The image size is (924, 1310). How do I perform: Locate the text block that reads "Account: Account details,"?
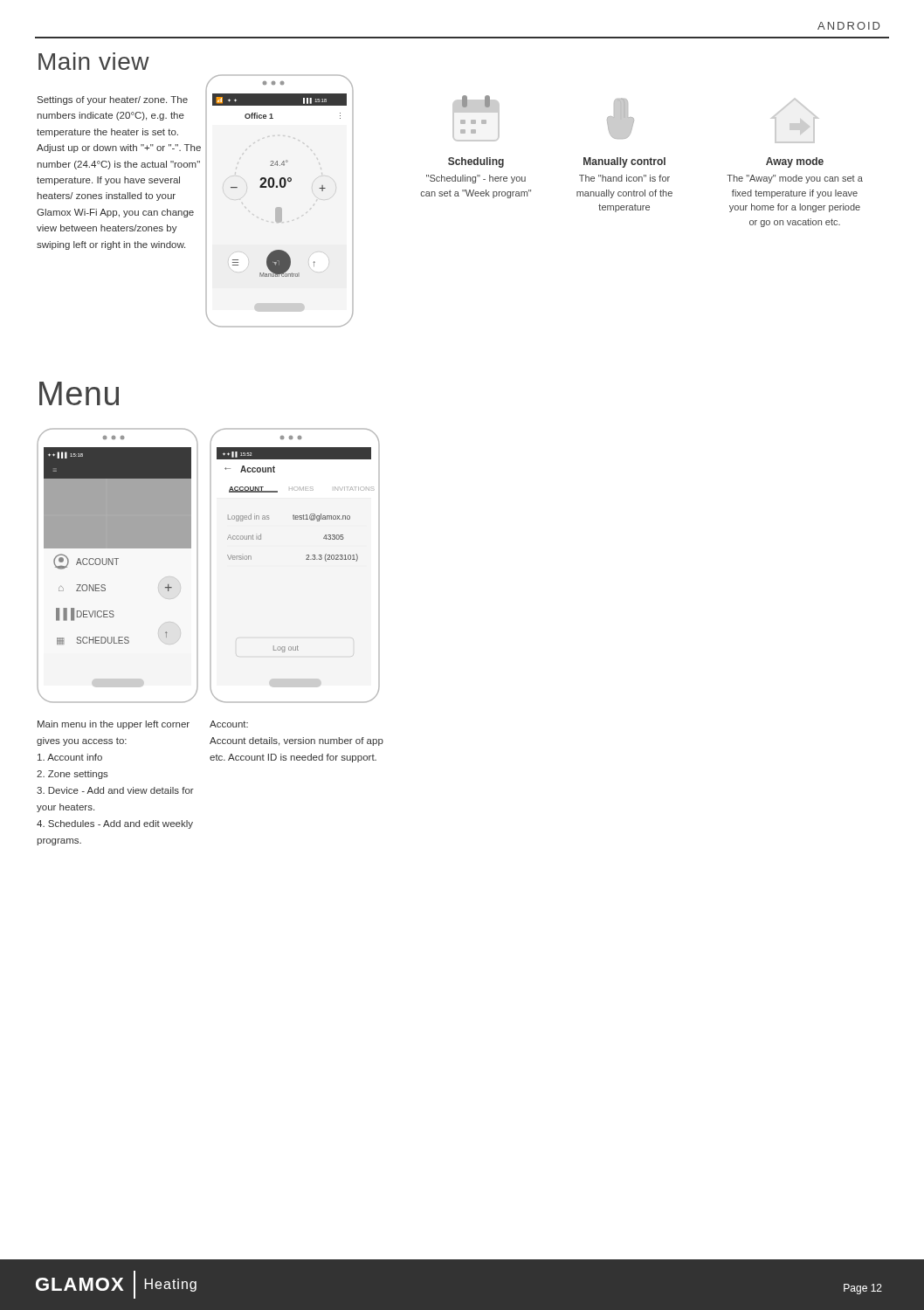click(x=296, y=741)
